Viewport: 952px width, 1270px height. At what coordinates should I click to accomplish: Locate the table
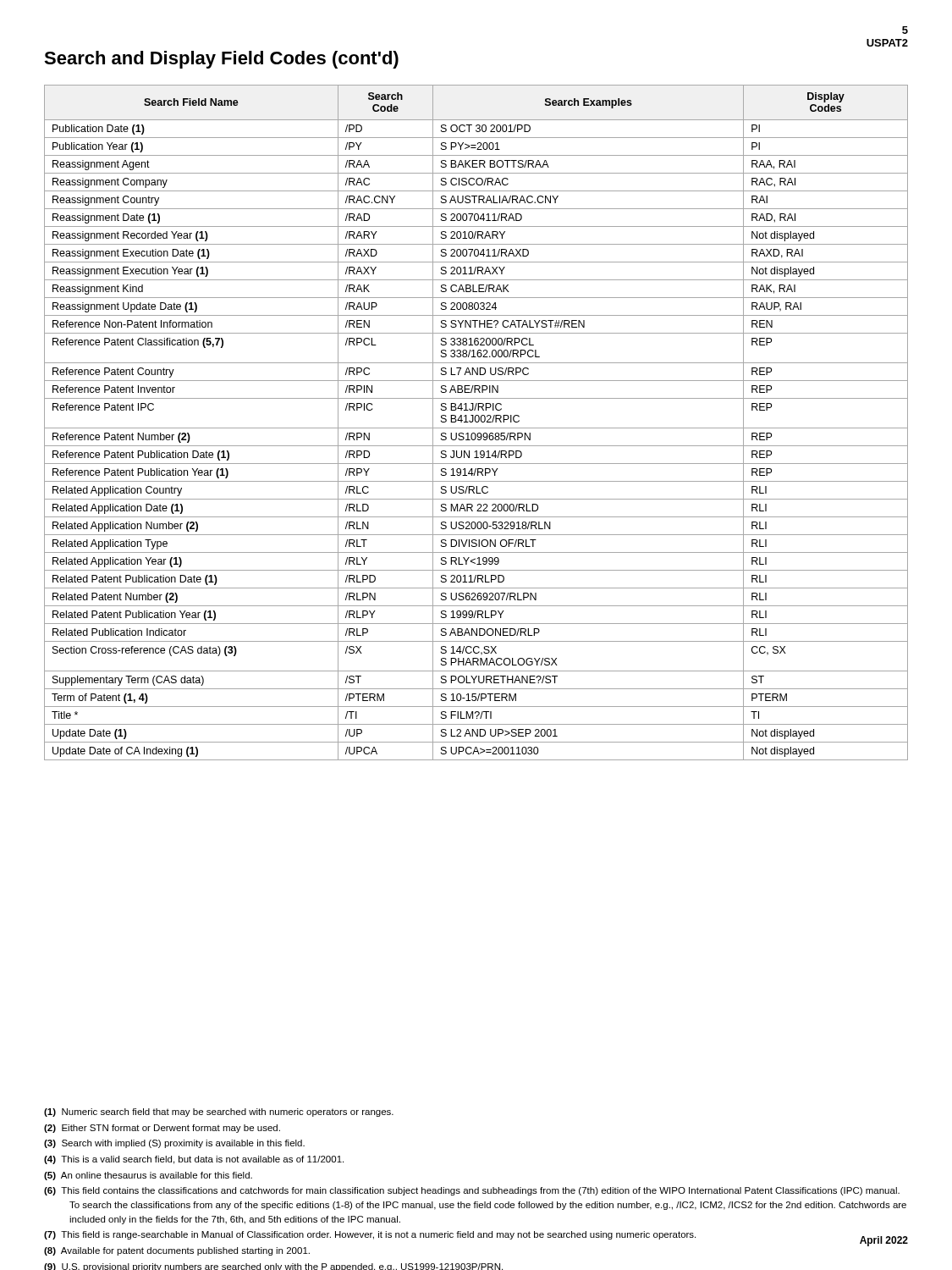click(x=476, y=423)
